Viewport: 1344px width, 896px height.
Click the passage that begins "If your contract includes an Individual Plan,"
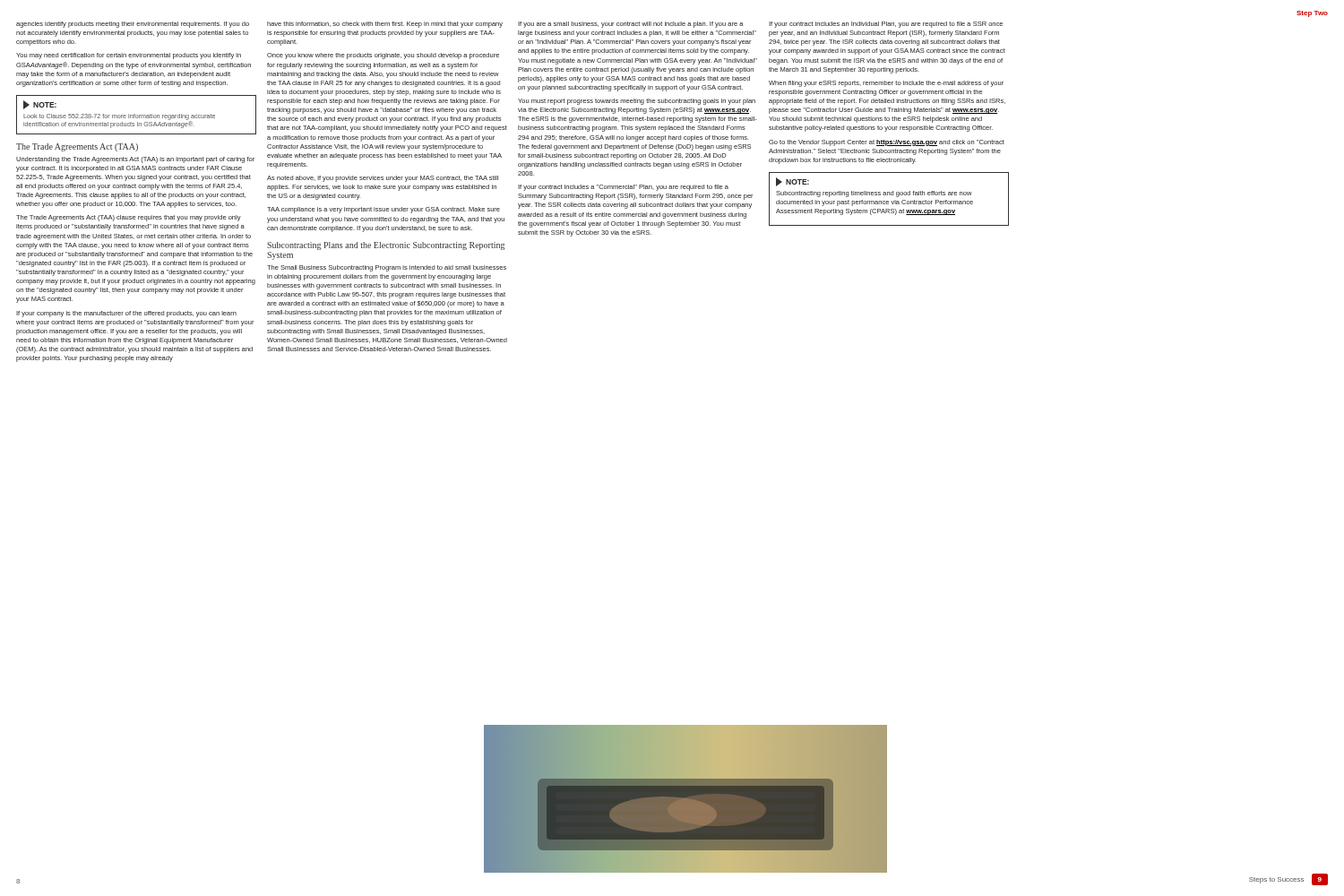889,47
